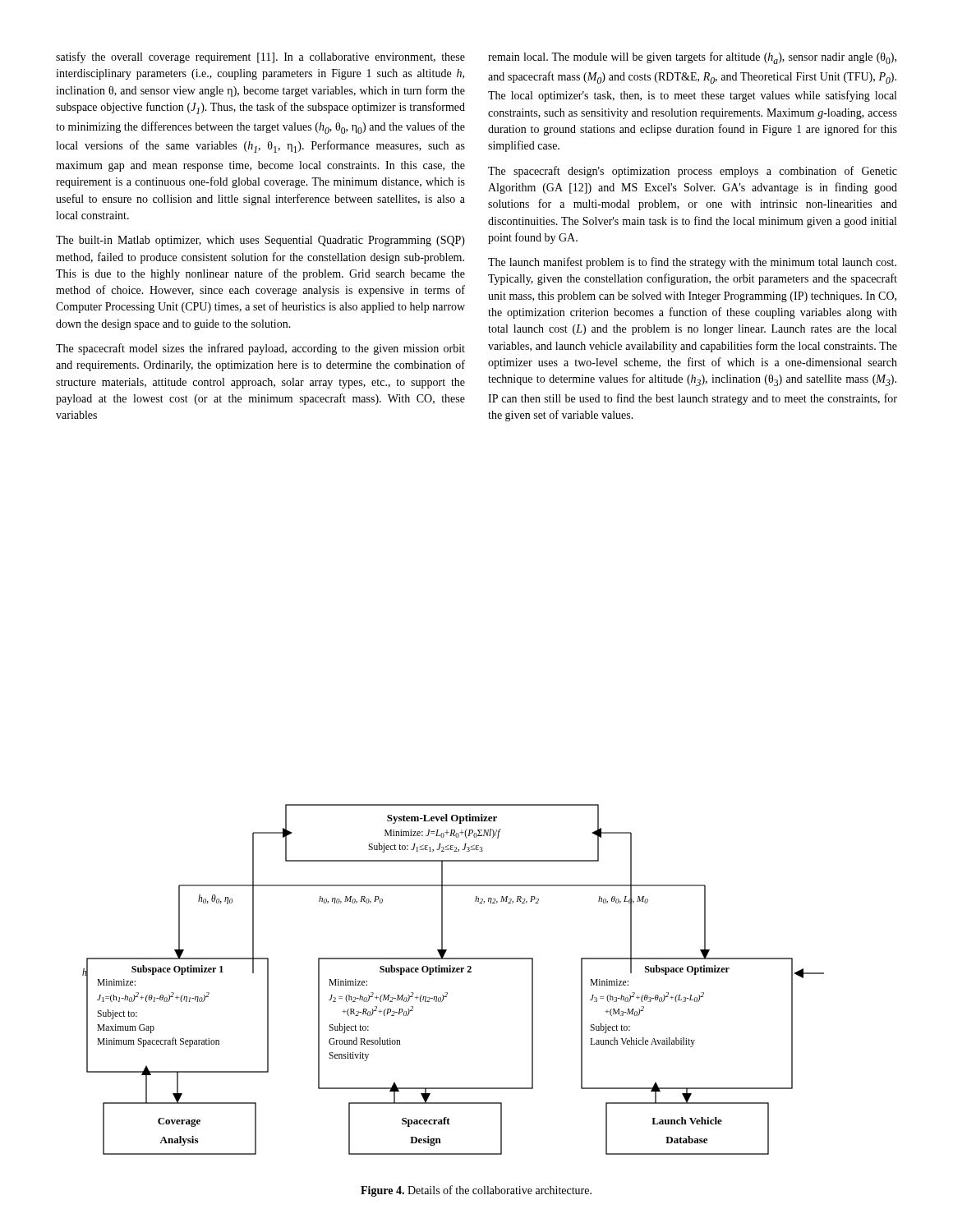Select the element starting "remain local. The module will"

click(x=693, y=102)
